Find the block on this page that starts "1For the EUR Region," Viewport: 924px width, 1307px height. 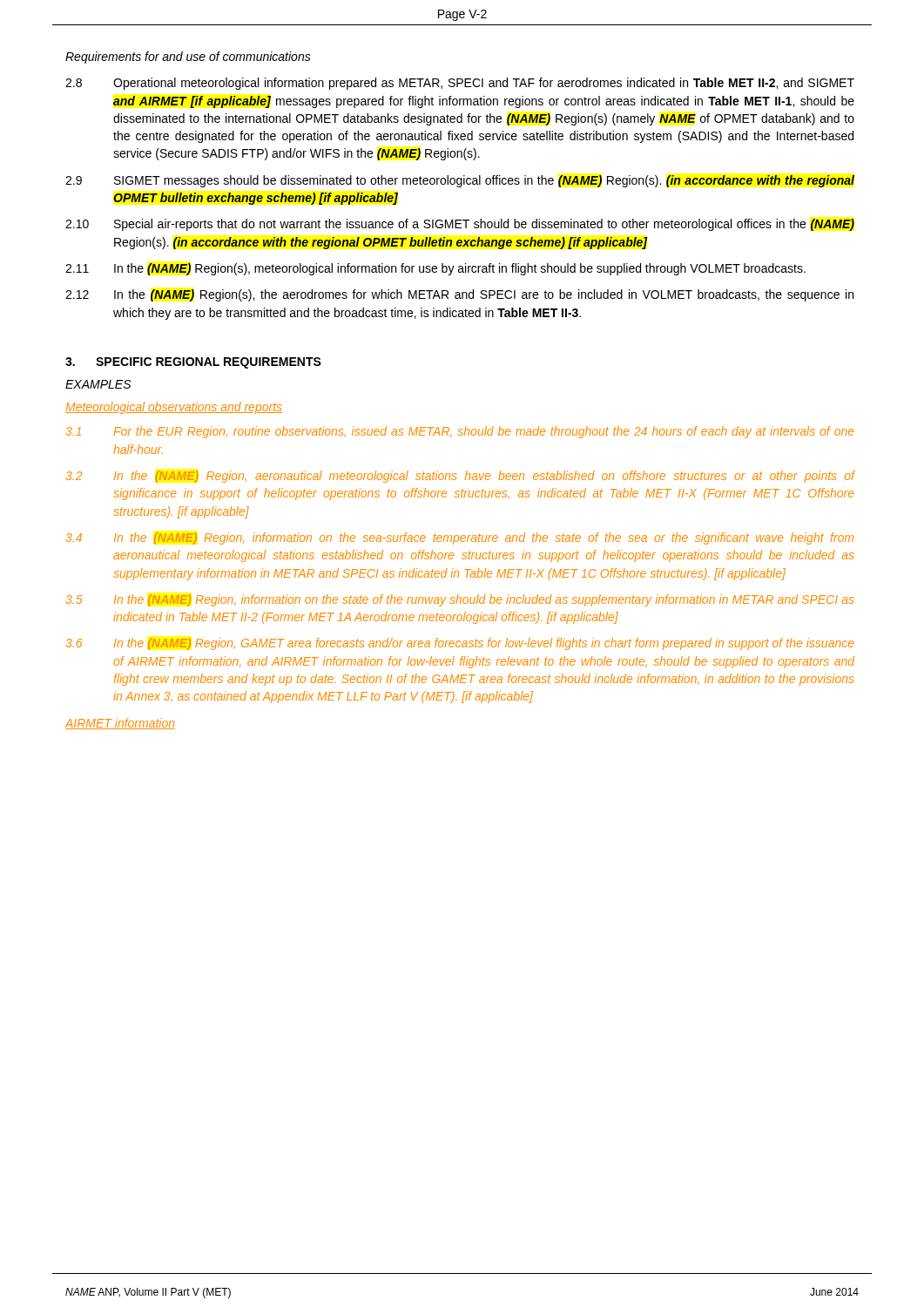pyautogui.click(x=460, y=441)
